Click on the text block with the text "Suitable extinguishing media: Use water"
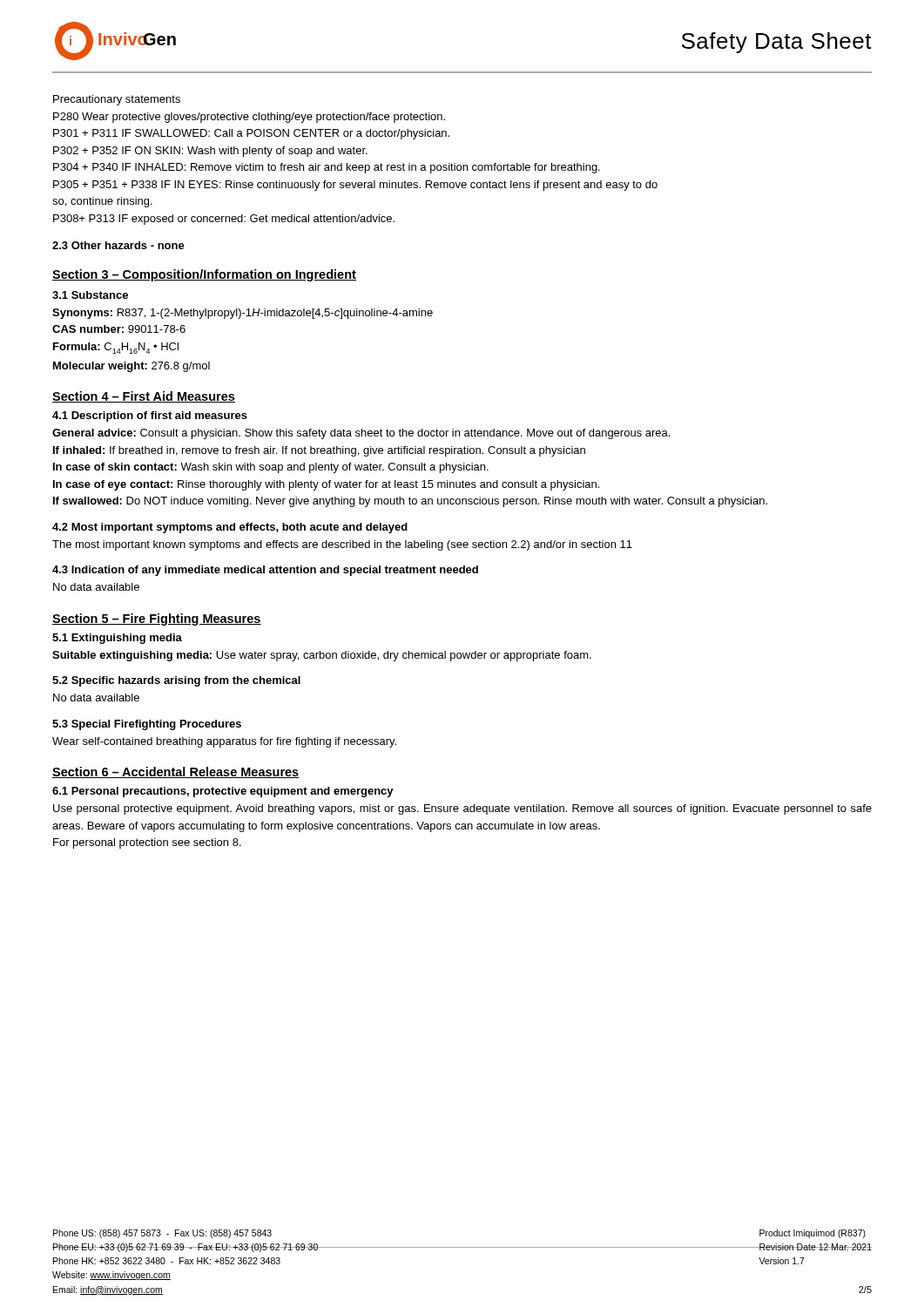 click(x=322, y=654)
